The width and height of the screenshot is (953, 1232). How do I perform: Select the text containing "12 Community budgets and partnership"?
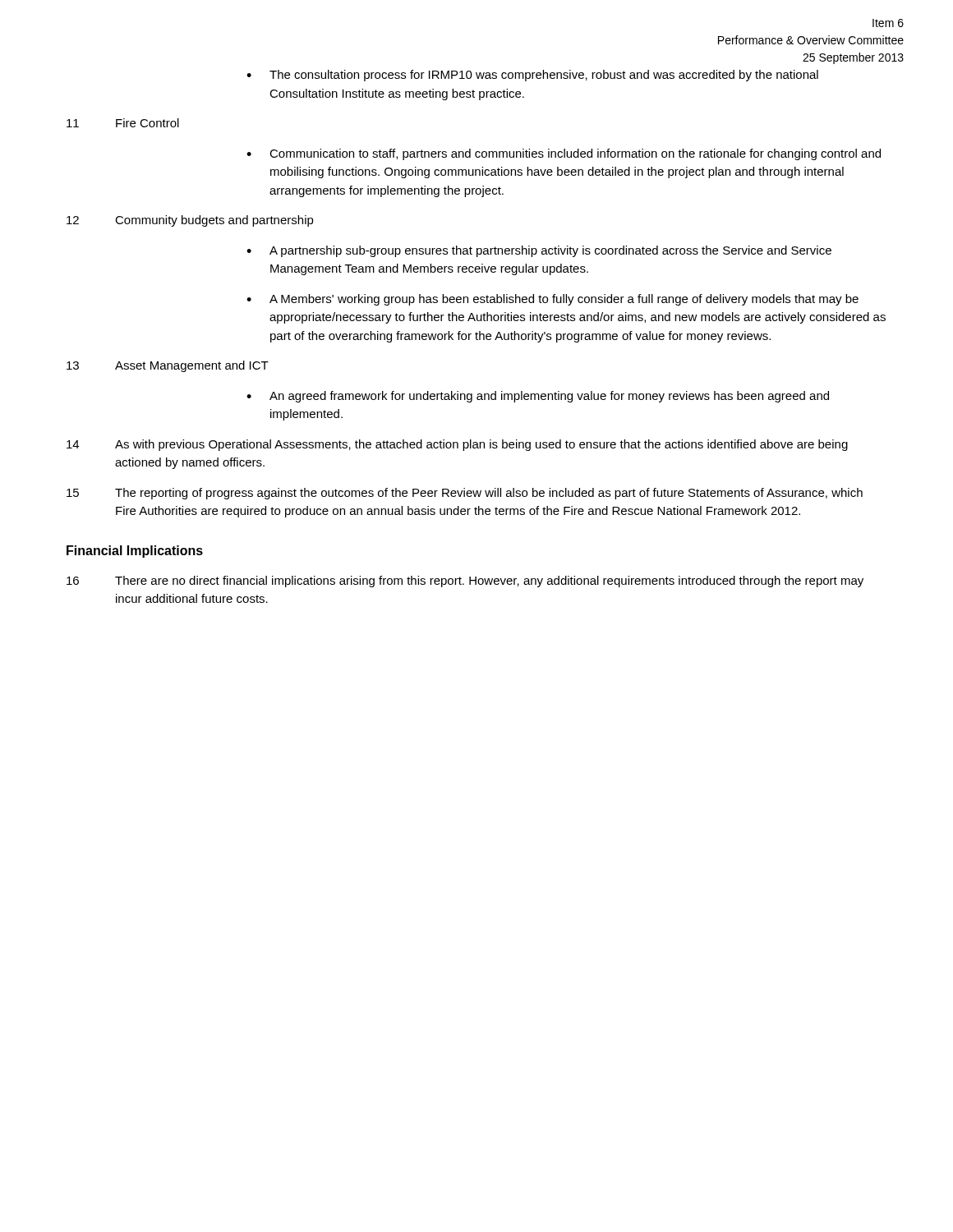[190, 220]
